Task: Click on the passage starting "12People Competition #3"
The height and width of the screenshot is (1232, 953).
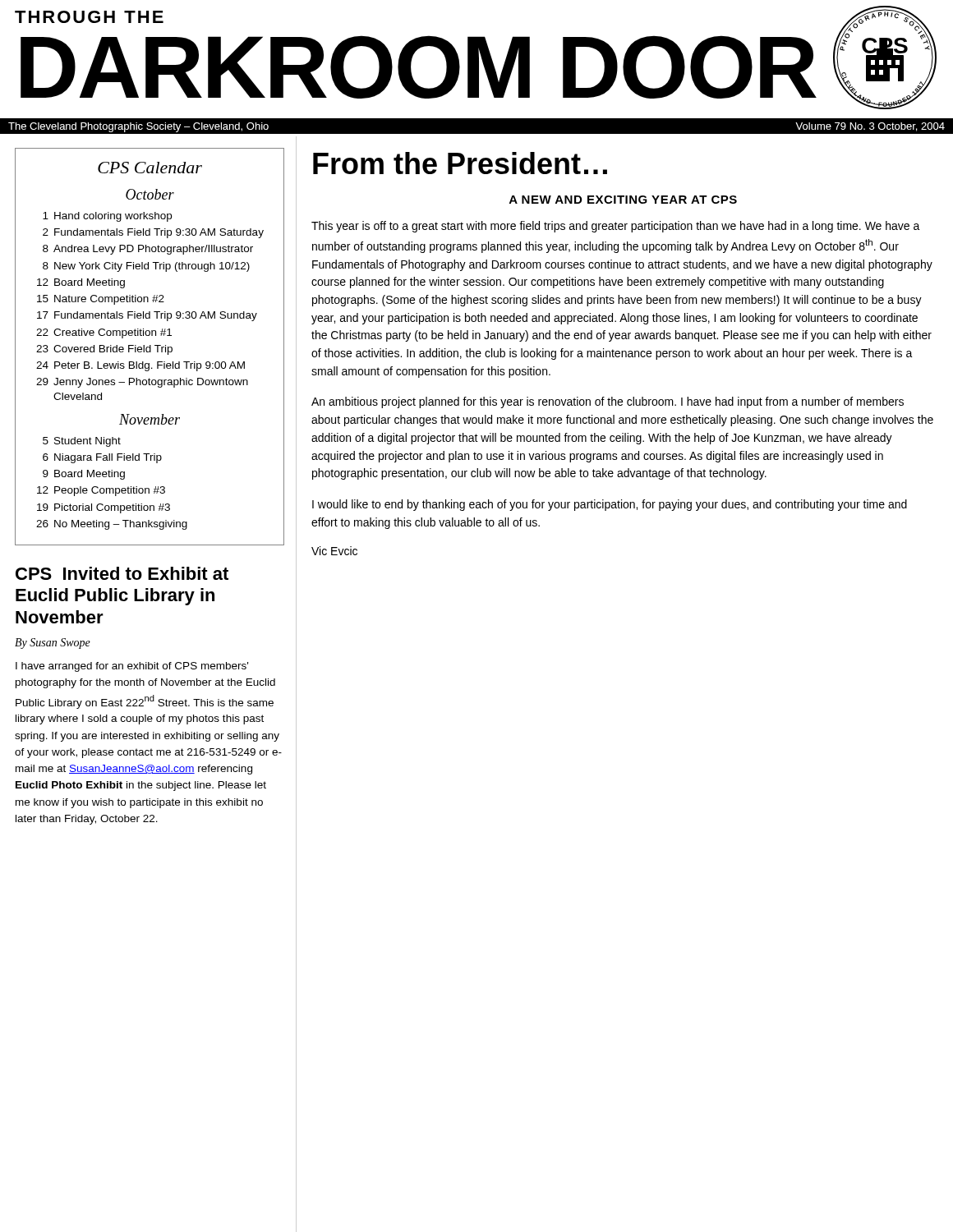Action: pyautogui.click(x=149, y=491)
